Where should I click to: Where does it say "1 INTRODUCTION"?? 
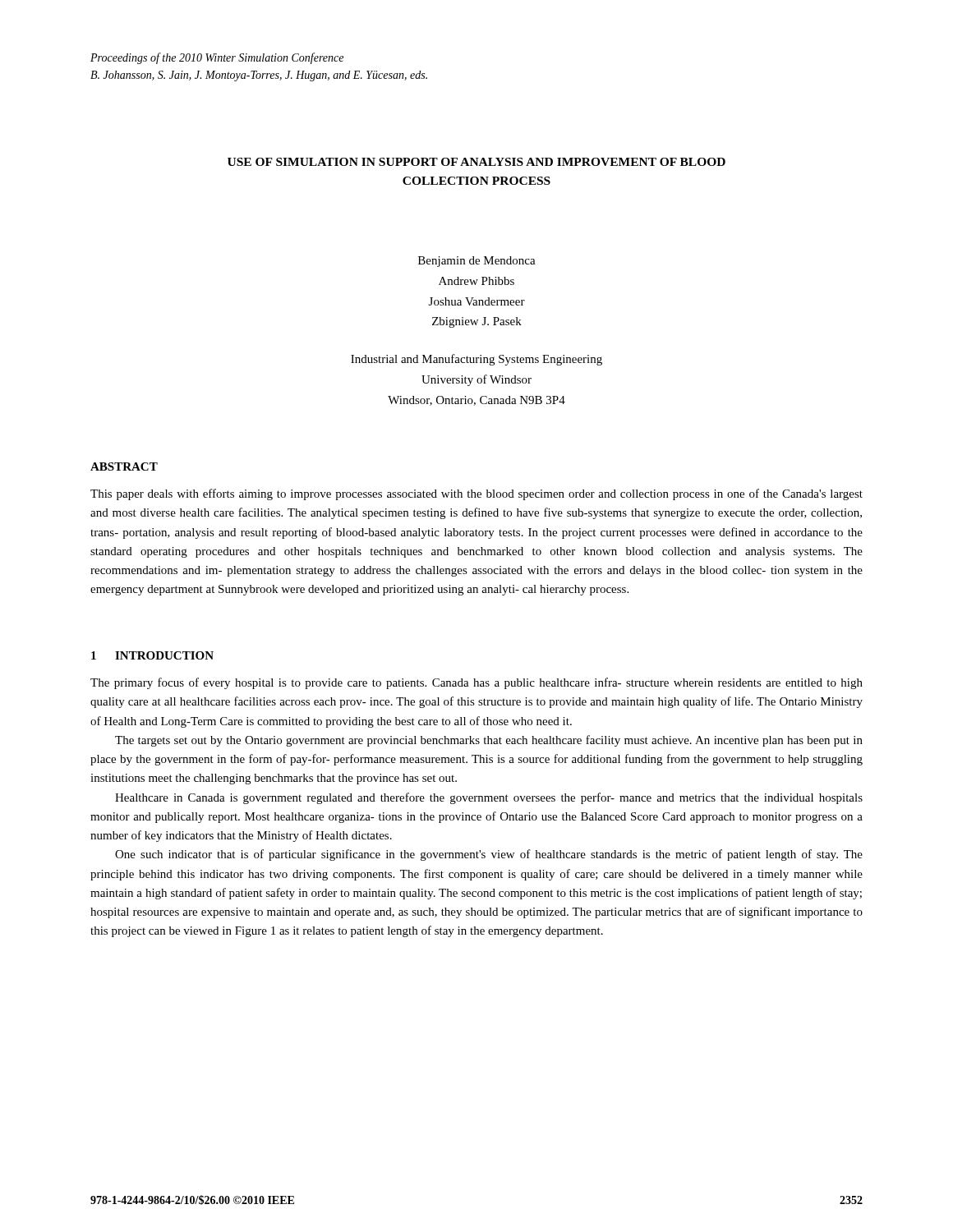coord(152,655)
